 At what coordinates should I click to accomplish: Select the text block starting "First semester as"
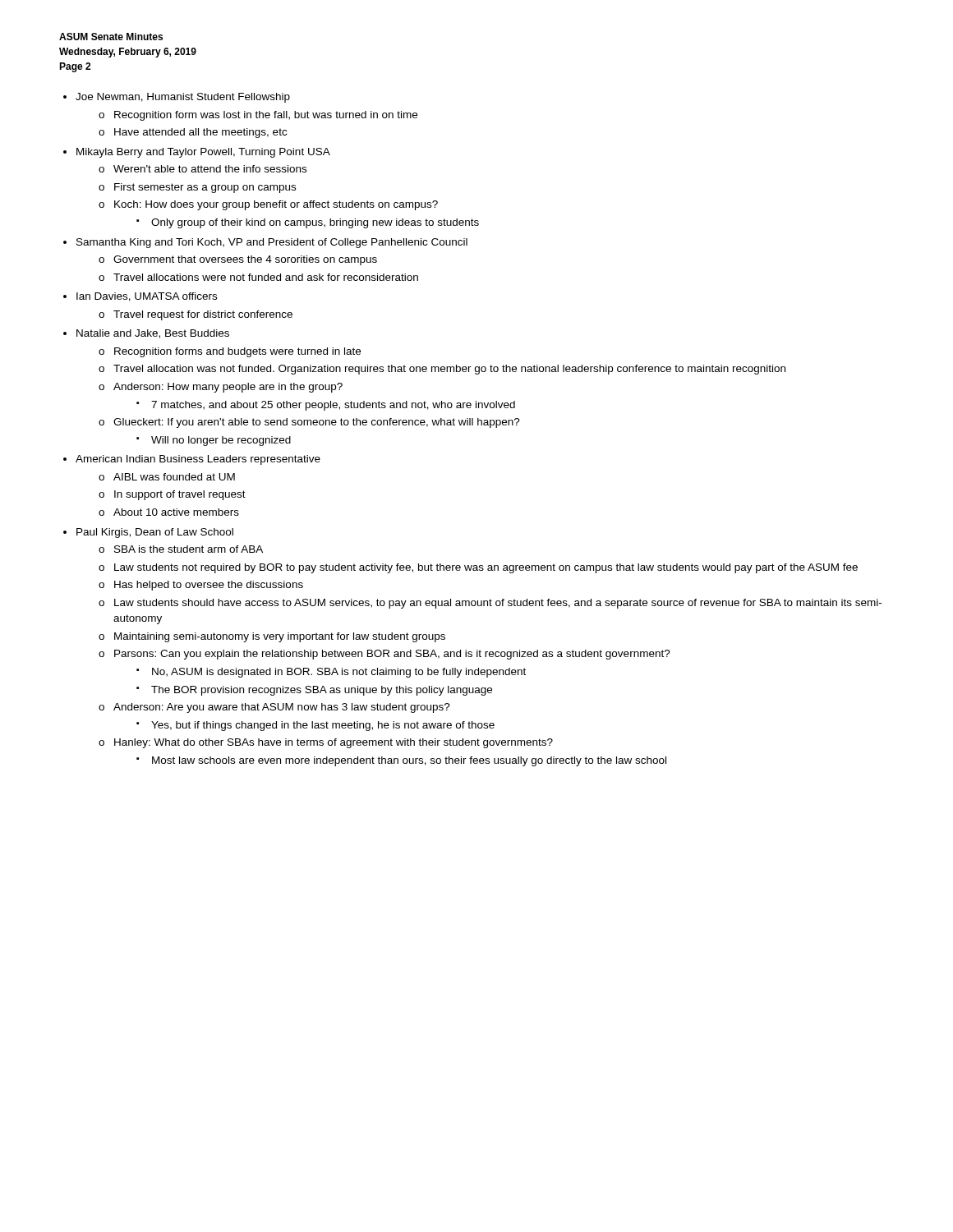coord(205,187)
